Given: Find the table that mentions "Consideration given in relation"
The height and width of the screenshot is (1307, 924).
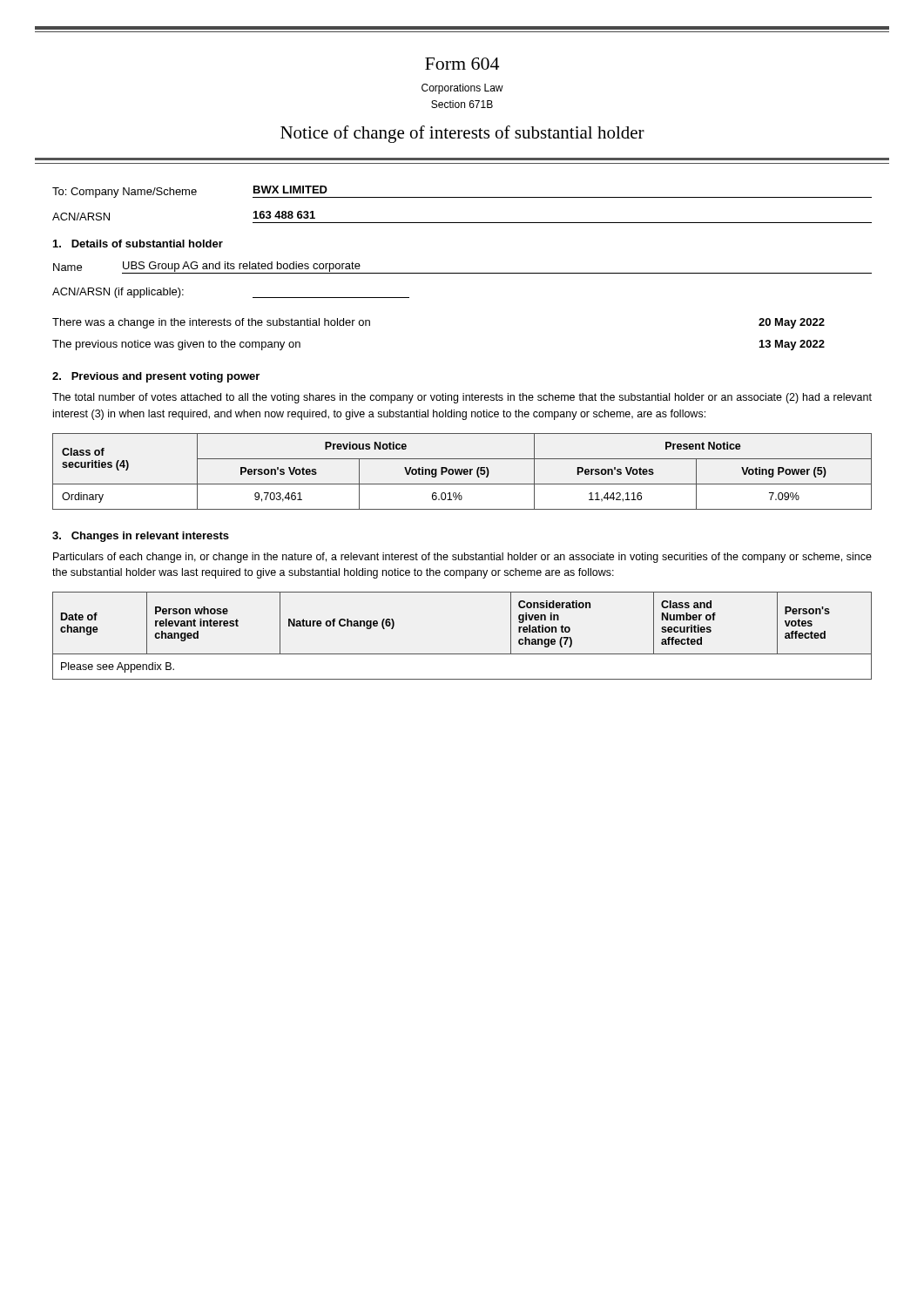Looking at the screenshot, I should (462, 636).
